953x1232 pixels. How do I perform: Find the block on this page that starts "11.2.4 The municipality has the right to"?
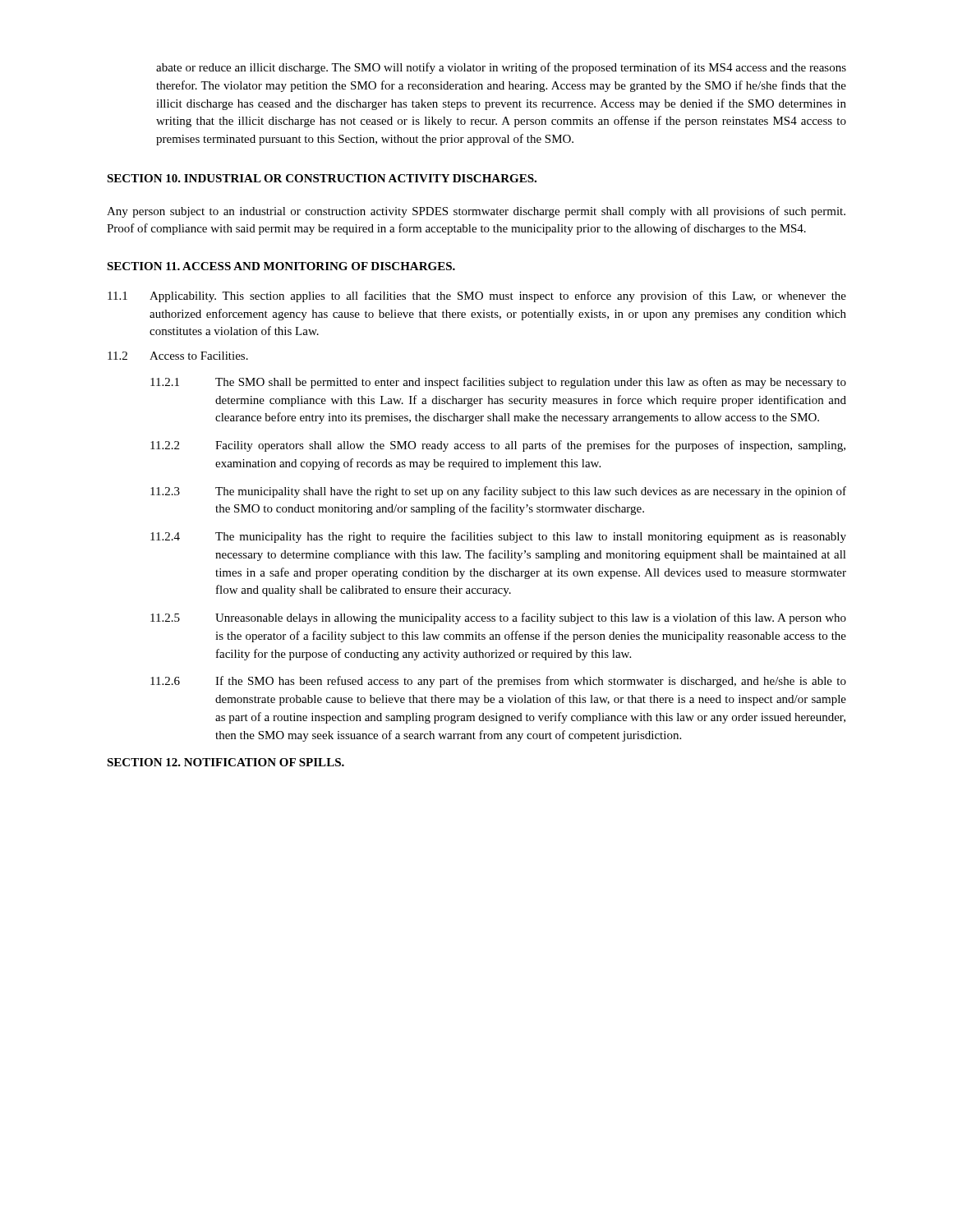click(498, 564)
